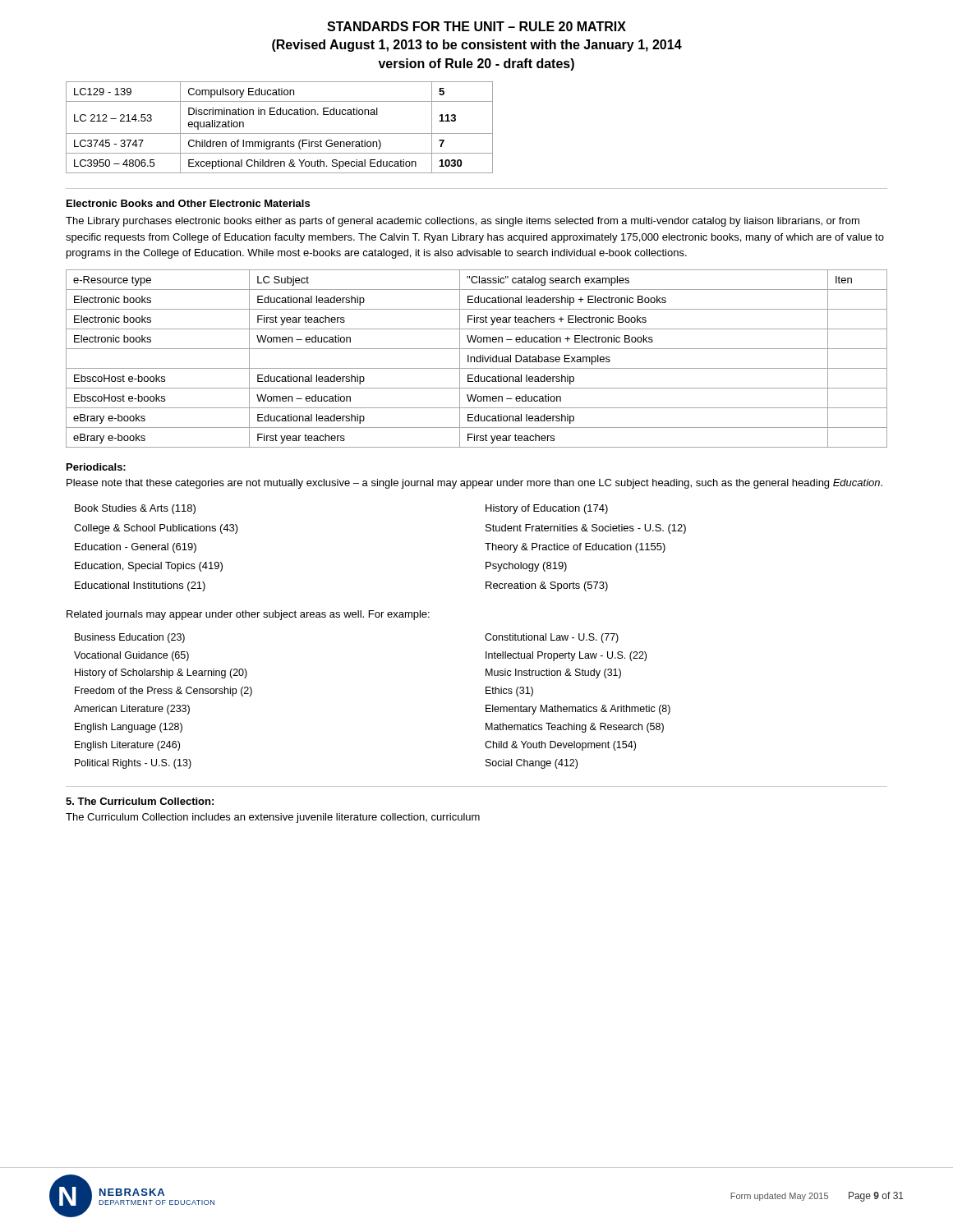Find the list item that says "Educational Institutions (21)"
This screenshot has height=1232, width=953.
[x=140, y=585]
